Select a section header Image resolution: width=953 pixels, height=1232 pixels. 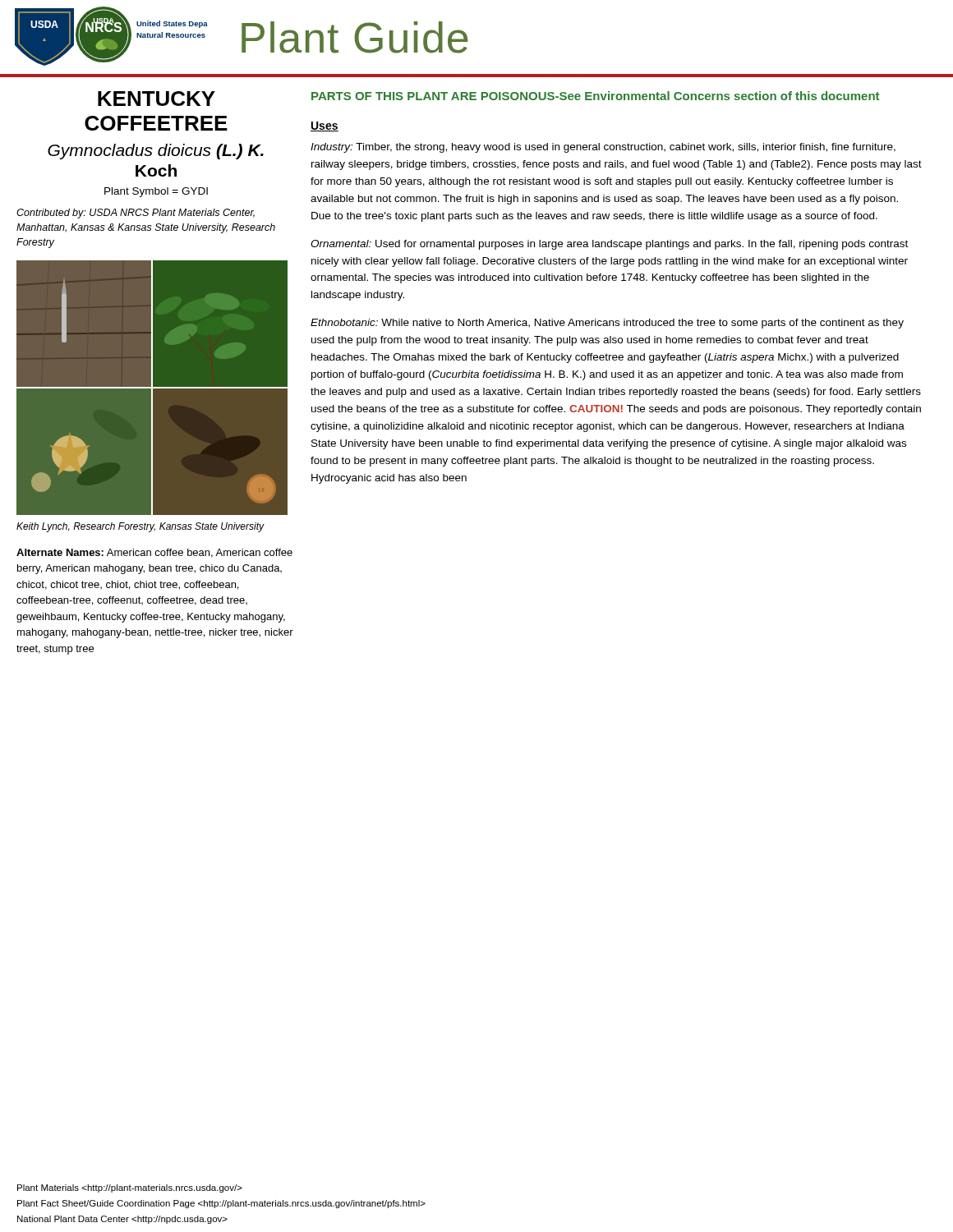pyautogui.click(x=324, y=126)
